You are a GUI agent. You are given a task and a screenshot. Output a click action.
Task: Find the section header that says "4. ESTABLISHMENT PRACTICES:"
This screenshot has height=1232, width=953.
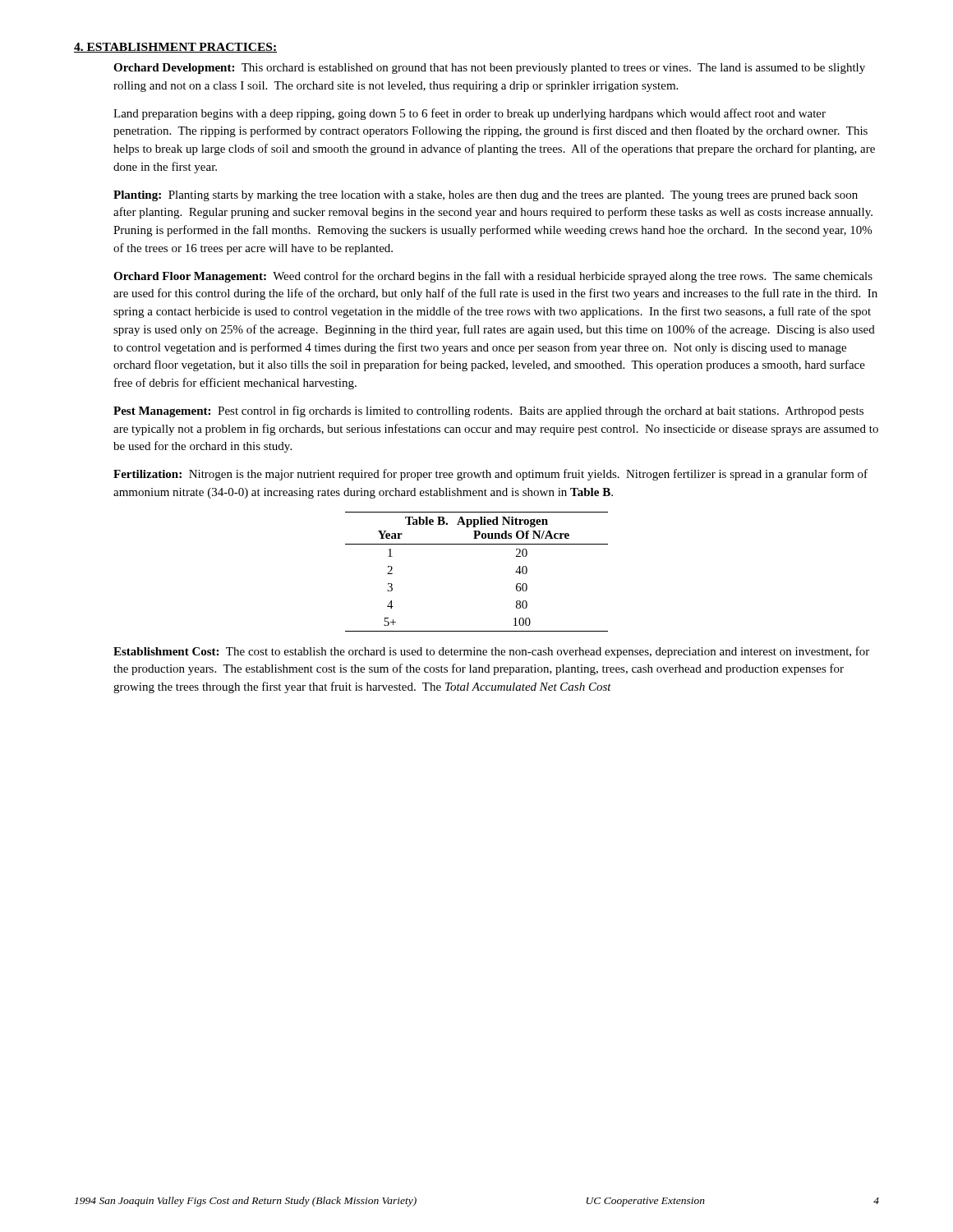(175, 46)
